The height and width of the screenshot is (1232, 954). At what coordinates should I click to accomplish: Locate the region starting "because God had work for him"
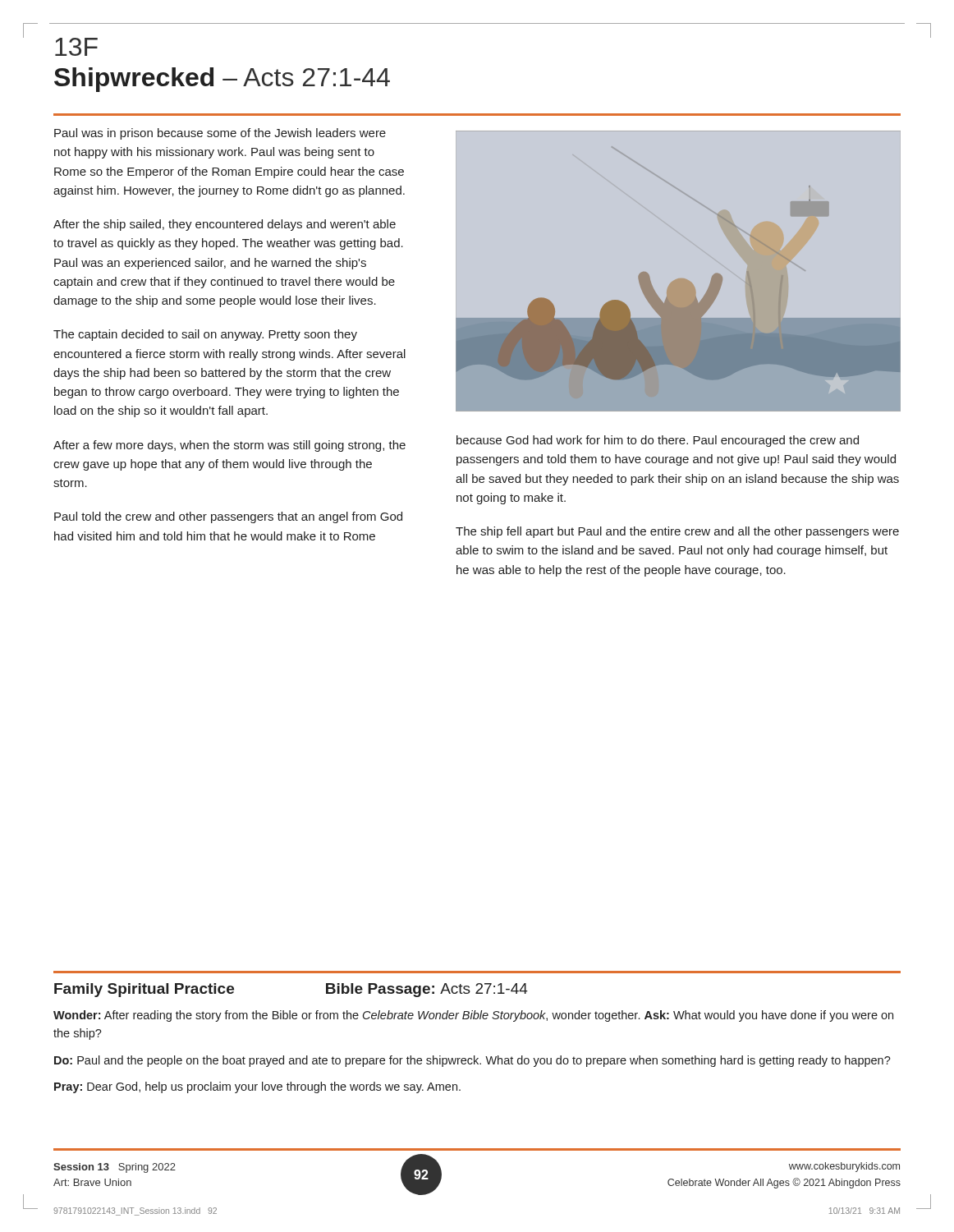(x=677, y=468)
